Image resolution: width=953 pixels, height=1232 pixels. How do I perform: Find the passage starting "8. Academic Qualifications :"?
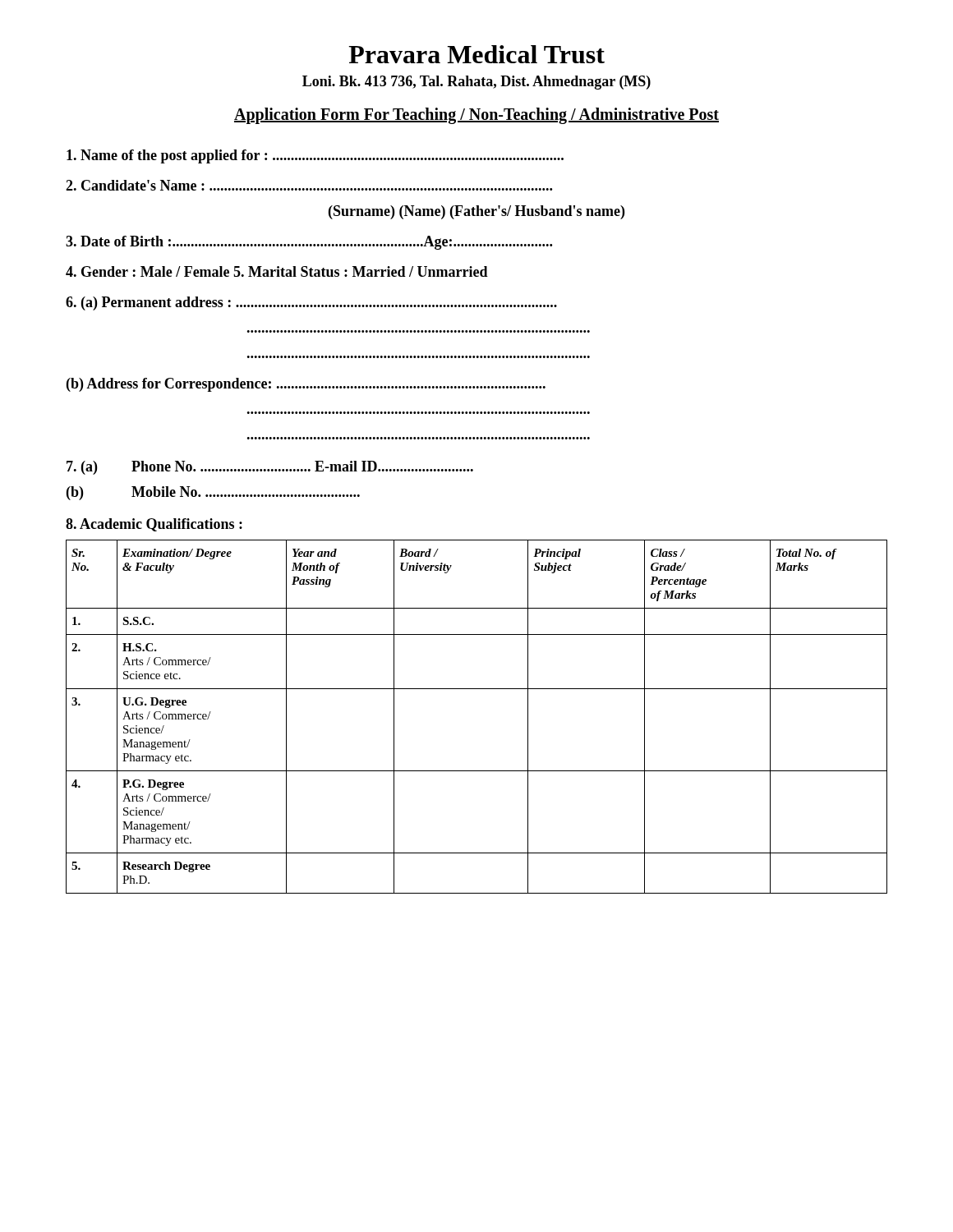(154, 524)
